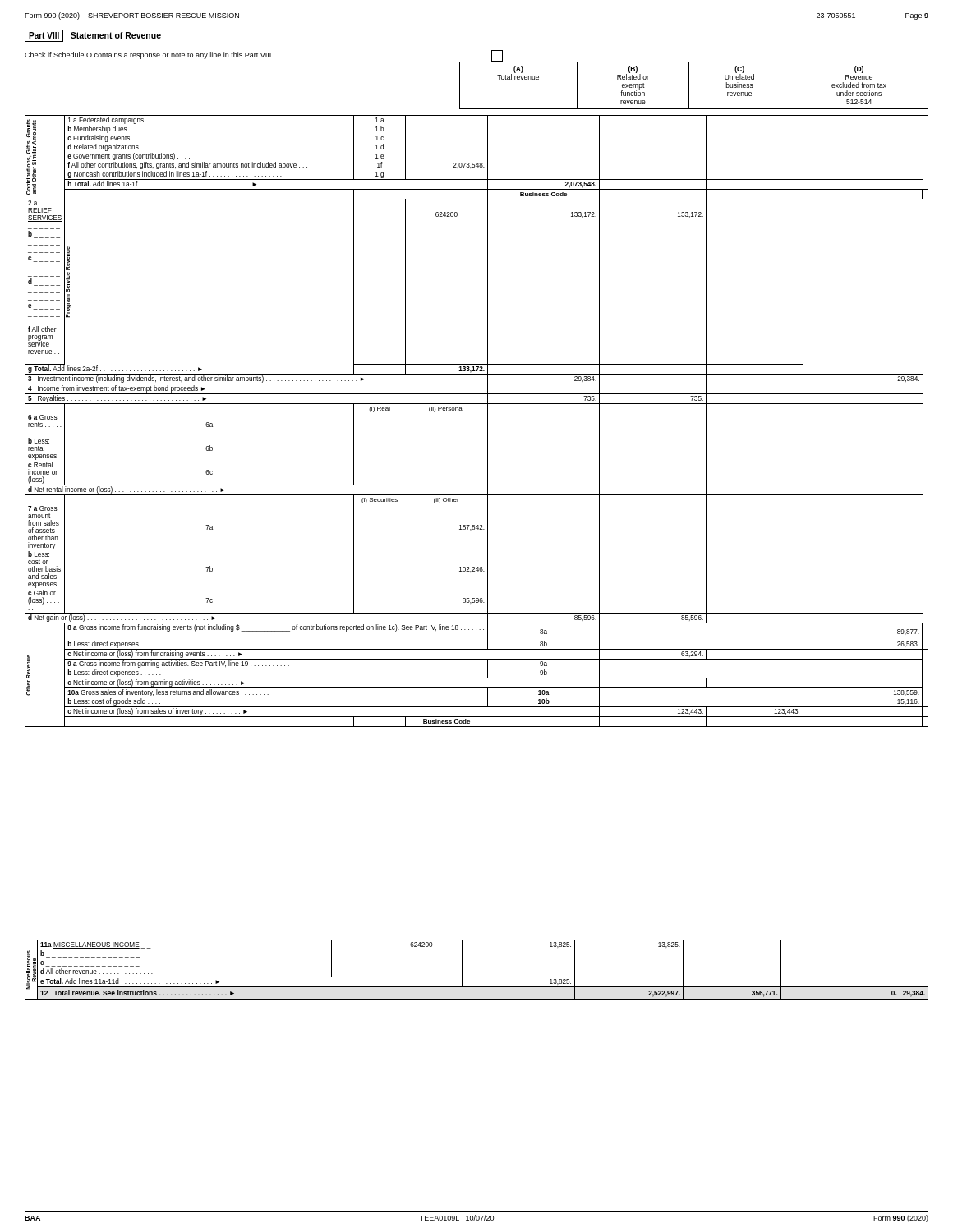The width and height of the screenshot is (953, 1232).
Task: Select the table that reads "Miscellaneous Revenue"
Action: click(476, 970)
